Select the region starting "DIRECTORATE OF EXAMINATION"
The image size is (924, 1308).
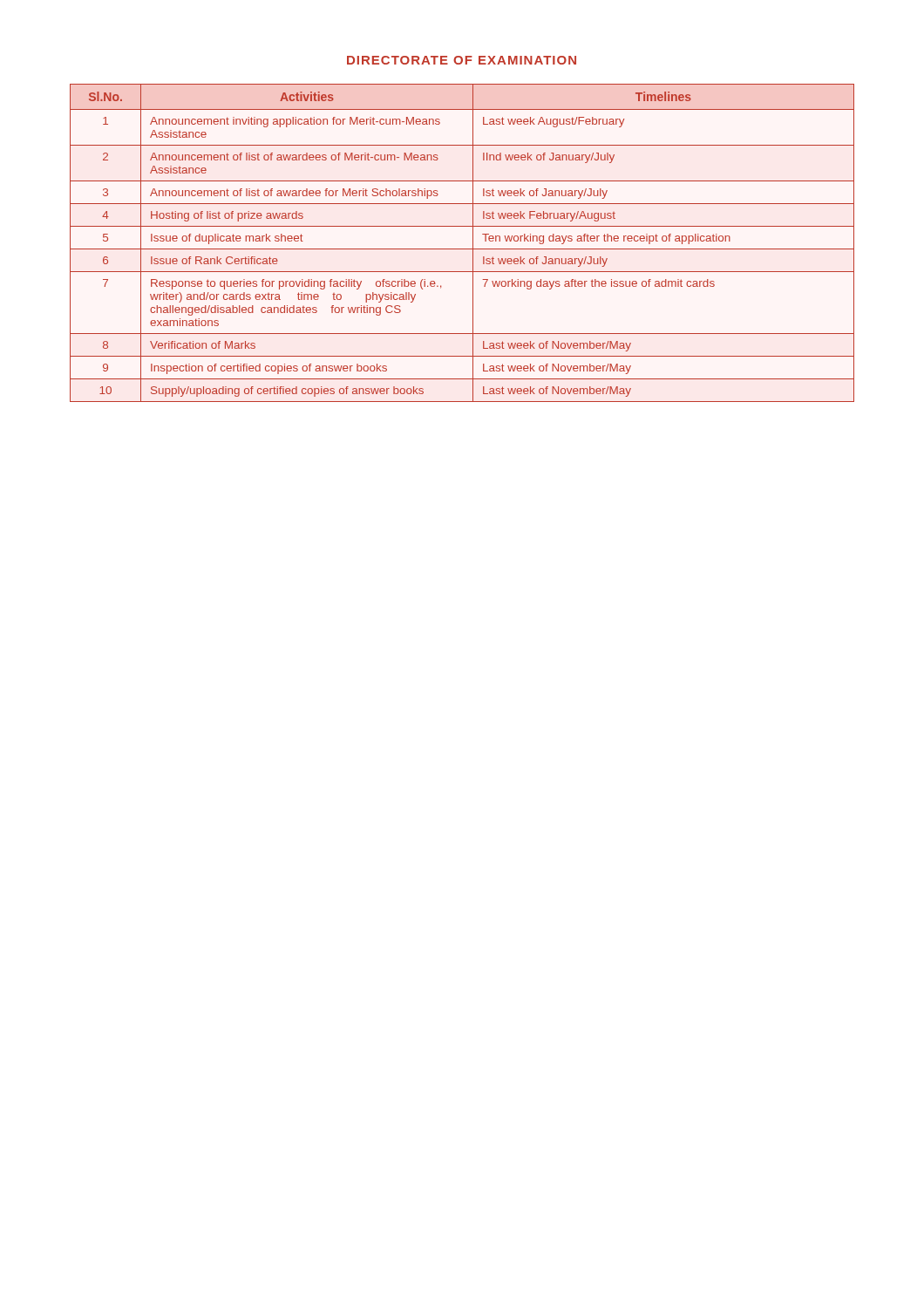462,60
